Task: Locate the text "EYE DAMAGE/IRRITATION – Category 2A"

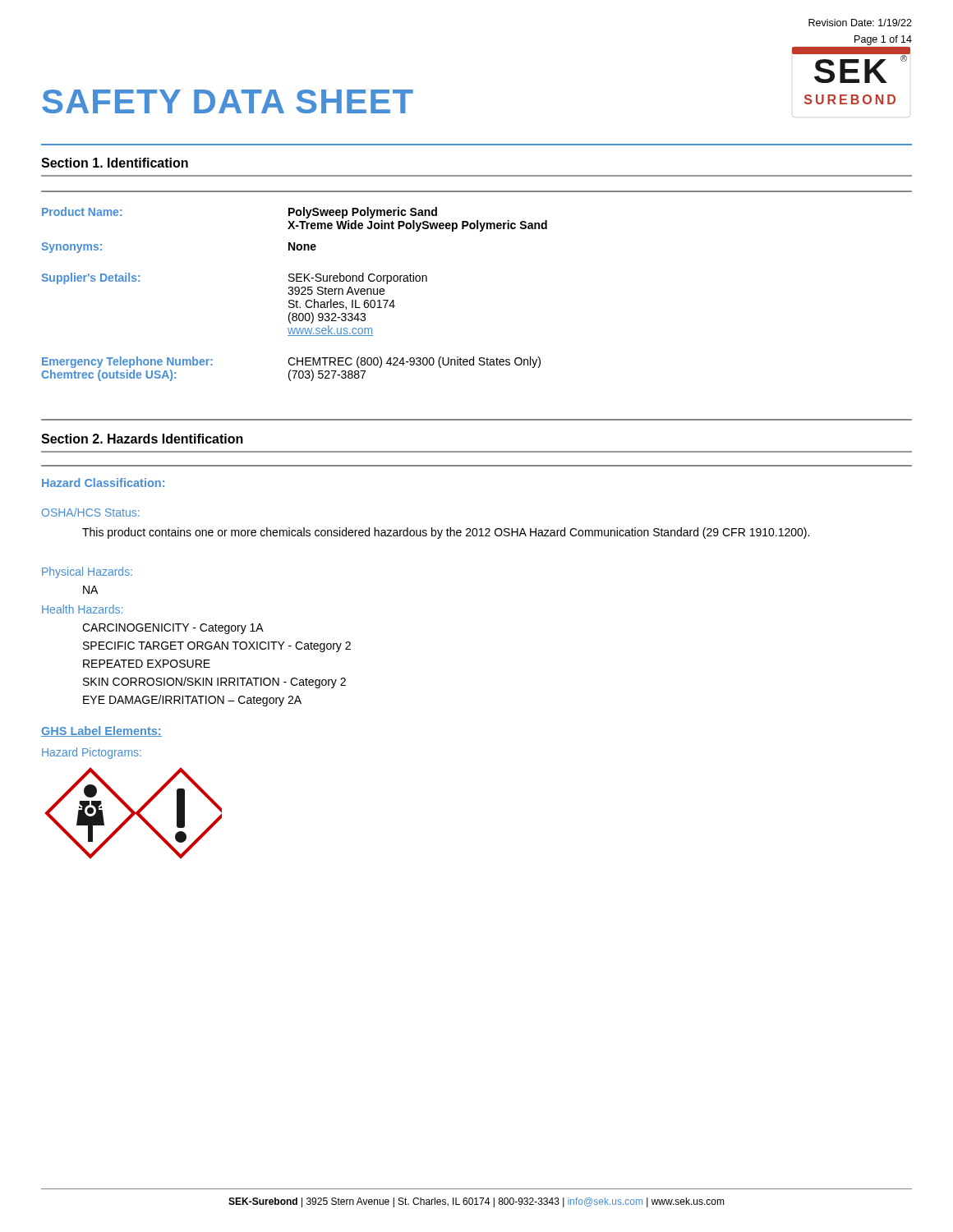Action: coord(192,700)
